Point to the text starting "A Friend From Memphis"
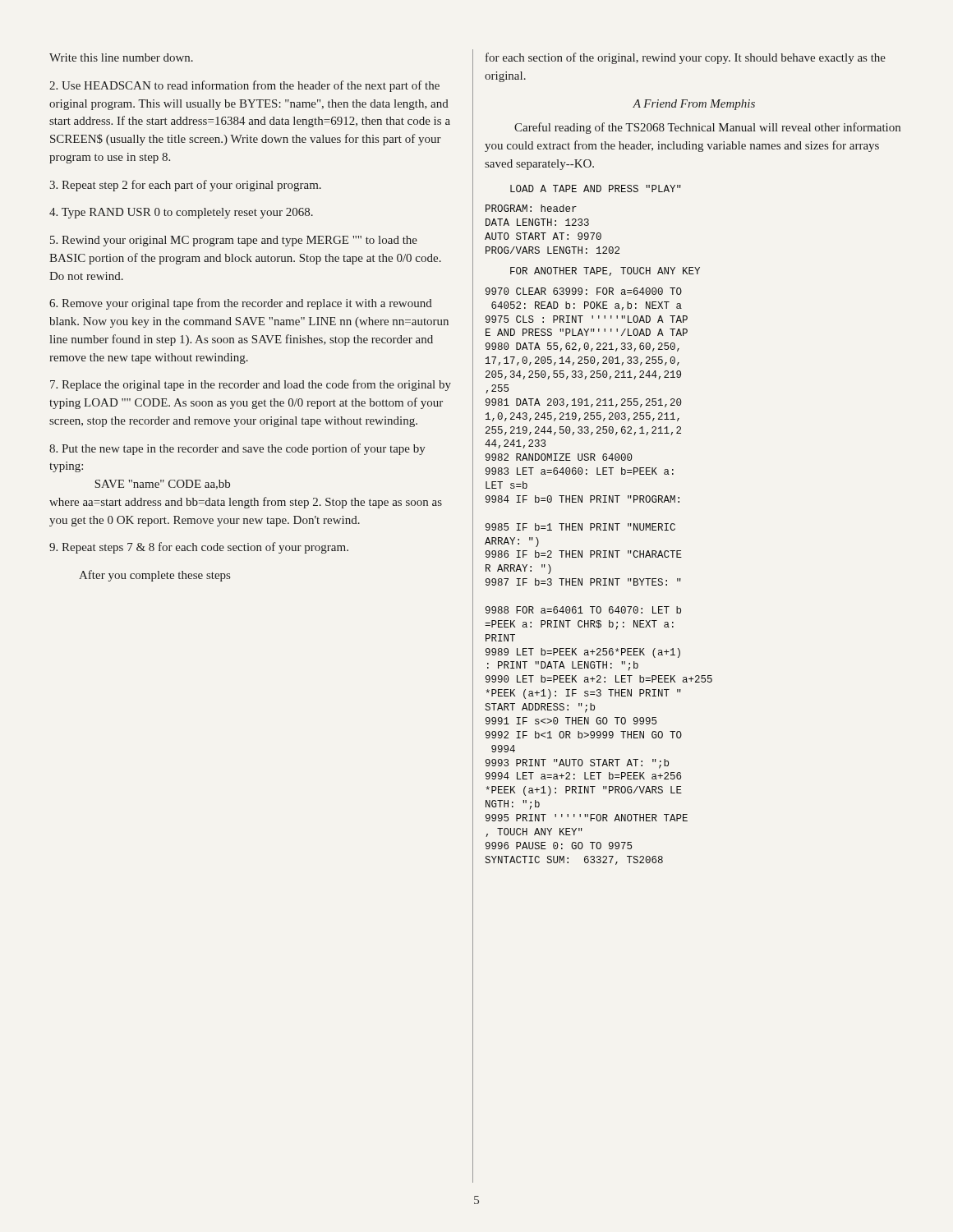This screenshot has width=953, height=1232. click(x=694, y=104)
